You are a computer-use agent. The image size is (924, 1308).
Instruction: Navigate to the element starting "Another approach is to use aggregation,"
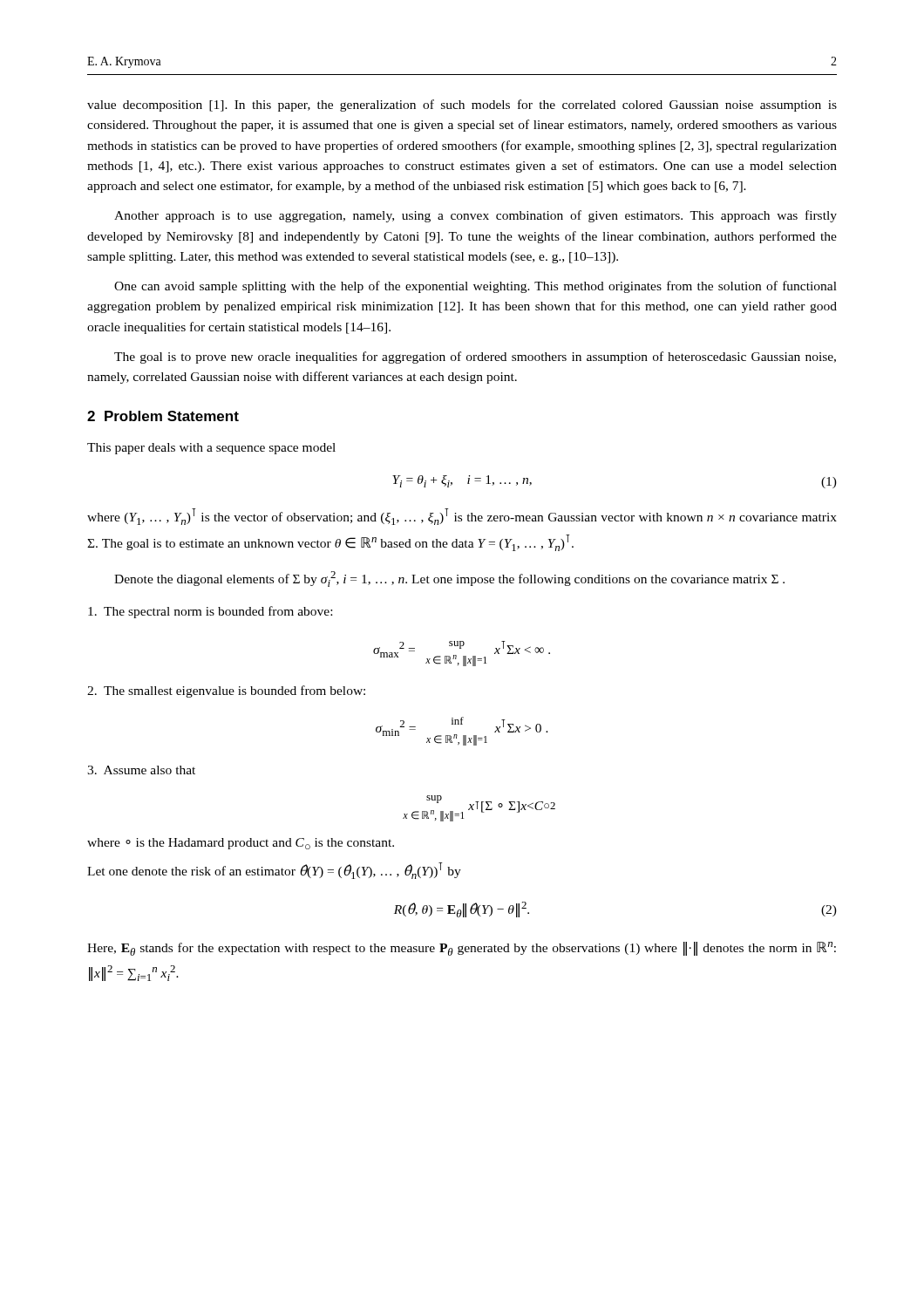[462, 236]
